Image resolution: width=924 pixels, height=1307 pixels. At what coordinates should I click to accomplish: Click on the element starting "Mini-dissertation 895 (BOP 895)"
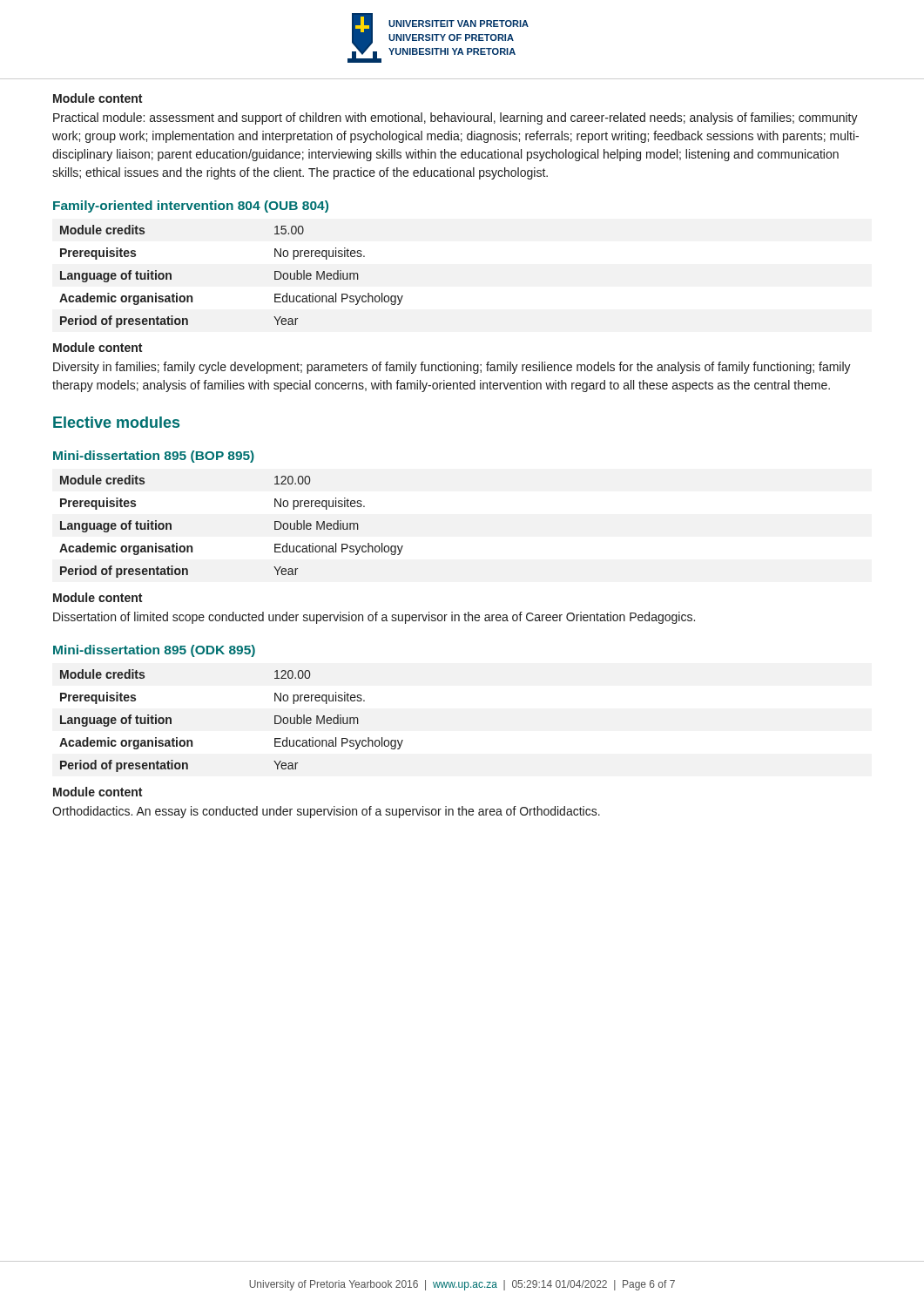pos(153,455)
